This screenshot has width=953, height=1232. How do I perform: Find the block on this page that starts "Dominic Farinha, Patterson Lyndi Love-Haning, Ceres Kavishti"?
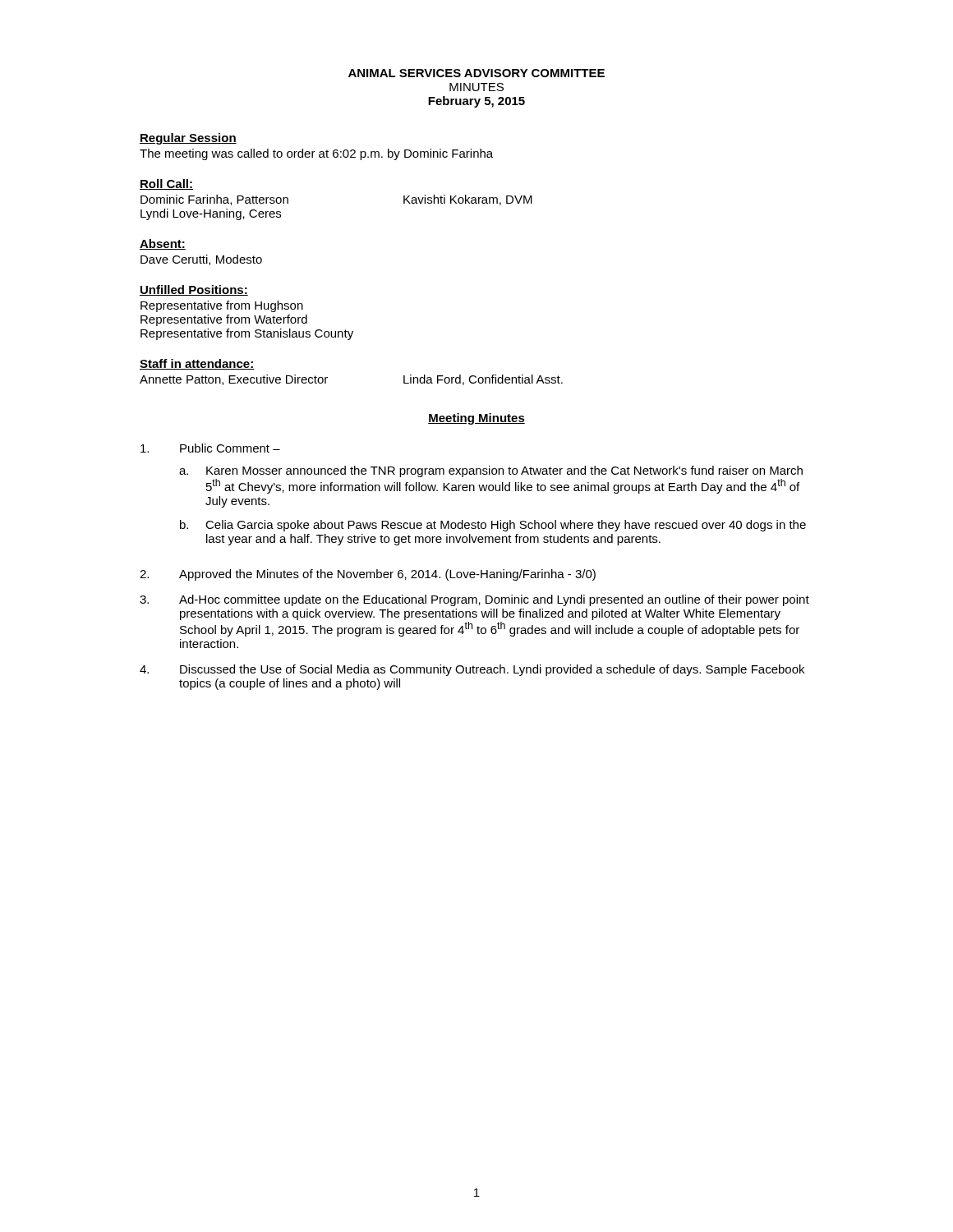pyautogui.click(x=476, y=206)
